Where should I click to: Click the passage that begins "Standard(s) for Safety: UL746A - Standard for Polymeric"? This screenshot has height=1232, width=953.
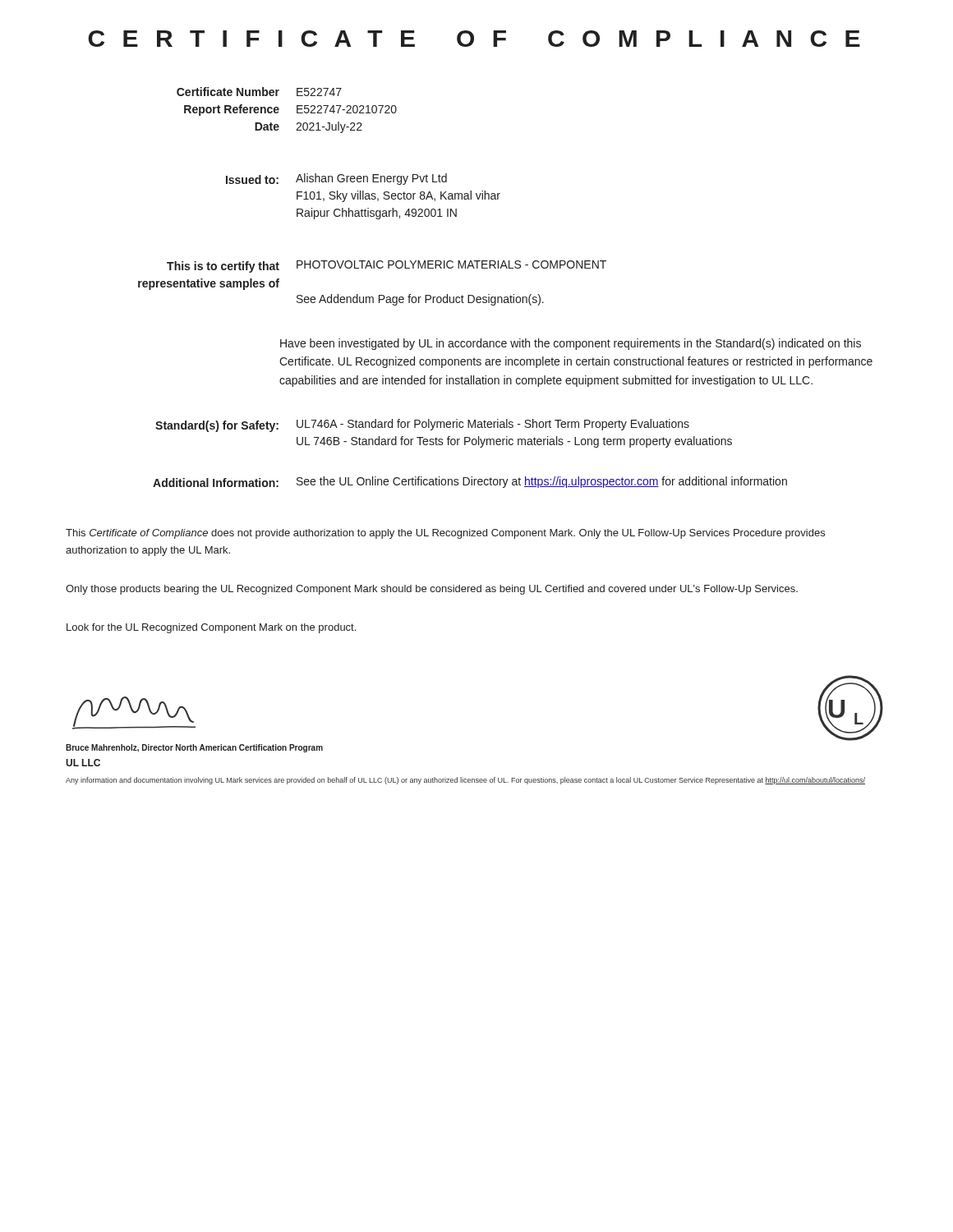tap(476, 433)
